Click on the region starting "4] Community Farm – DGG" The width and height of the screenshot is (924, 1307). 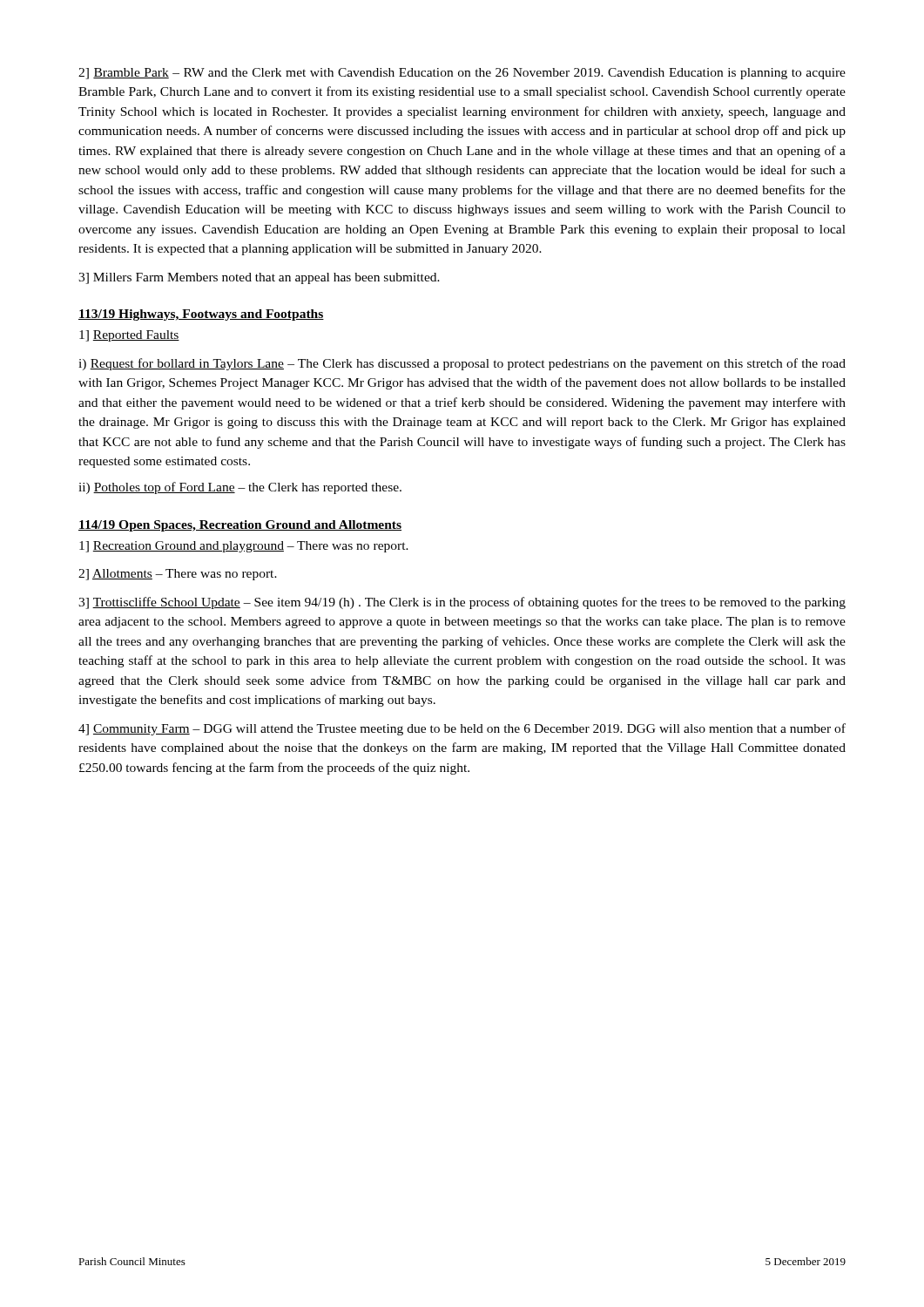click(x=462, y=748)
